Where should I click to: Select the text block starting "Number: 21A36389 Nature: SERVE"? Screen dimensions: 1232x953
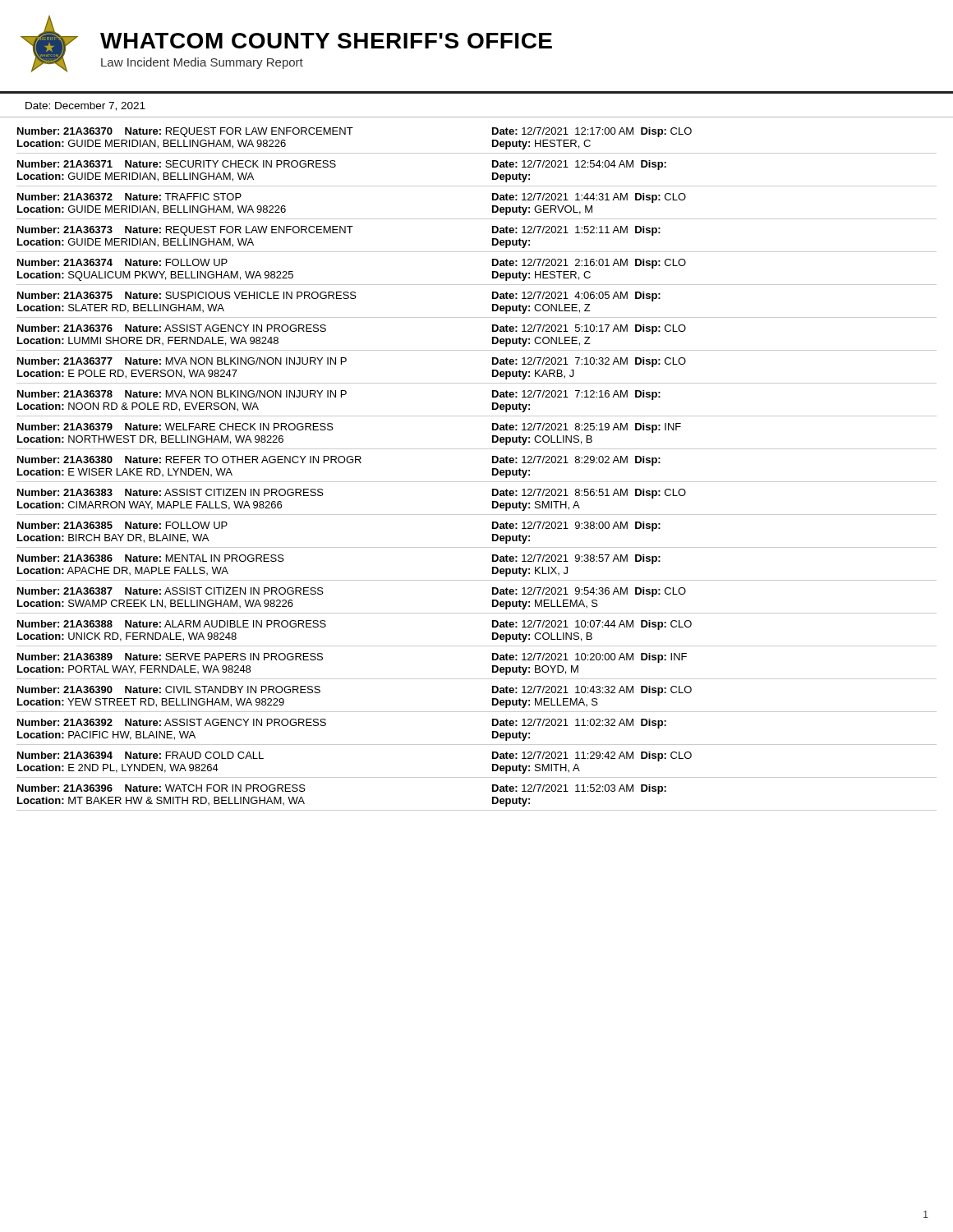pyautogui.click(x=66, y=657)
